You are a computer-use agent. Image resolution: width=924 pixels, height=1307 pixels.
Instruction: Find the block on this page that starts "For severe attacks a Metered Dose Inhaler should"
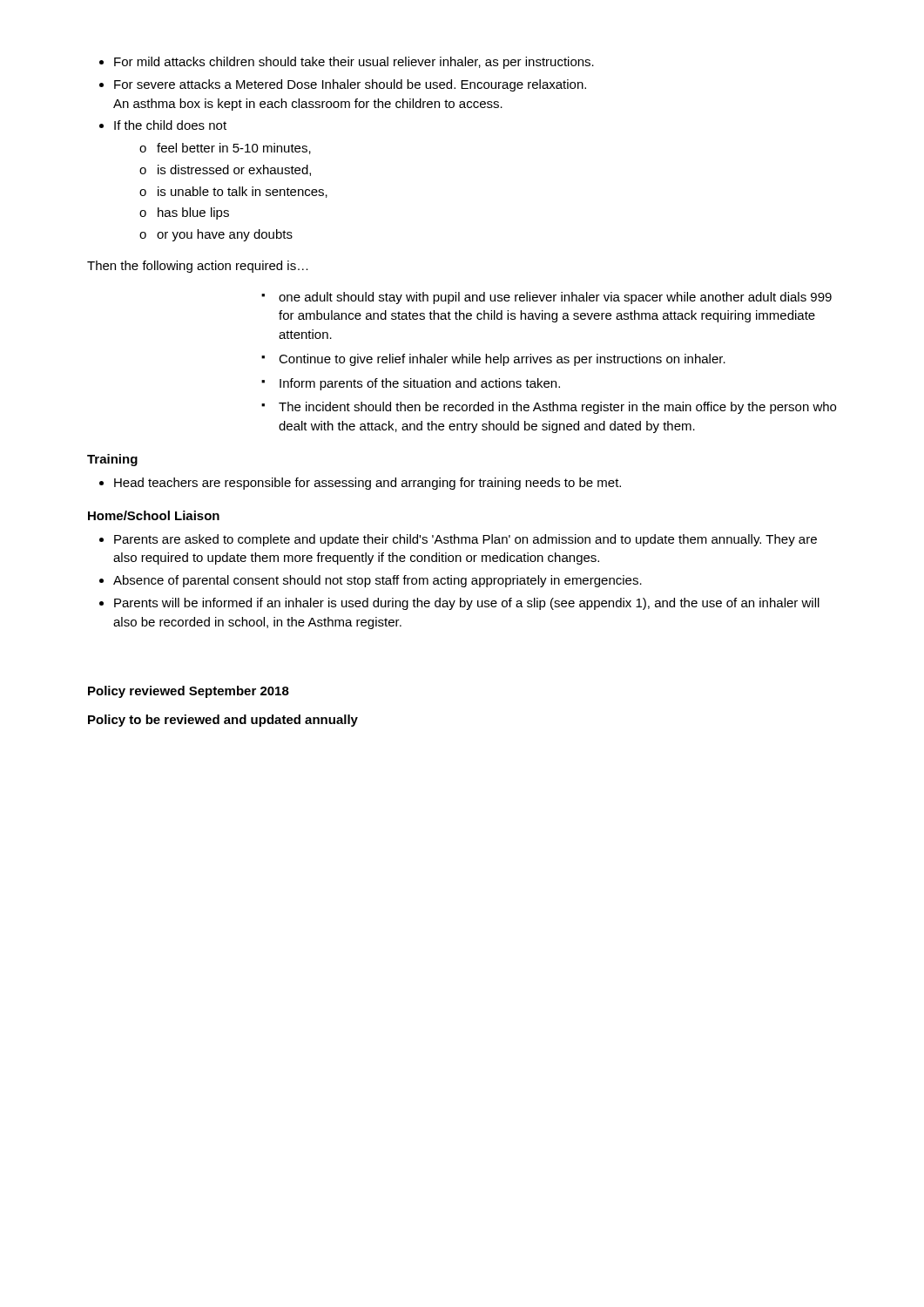pyautogui.click(x=475, y=94)
